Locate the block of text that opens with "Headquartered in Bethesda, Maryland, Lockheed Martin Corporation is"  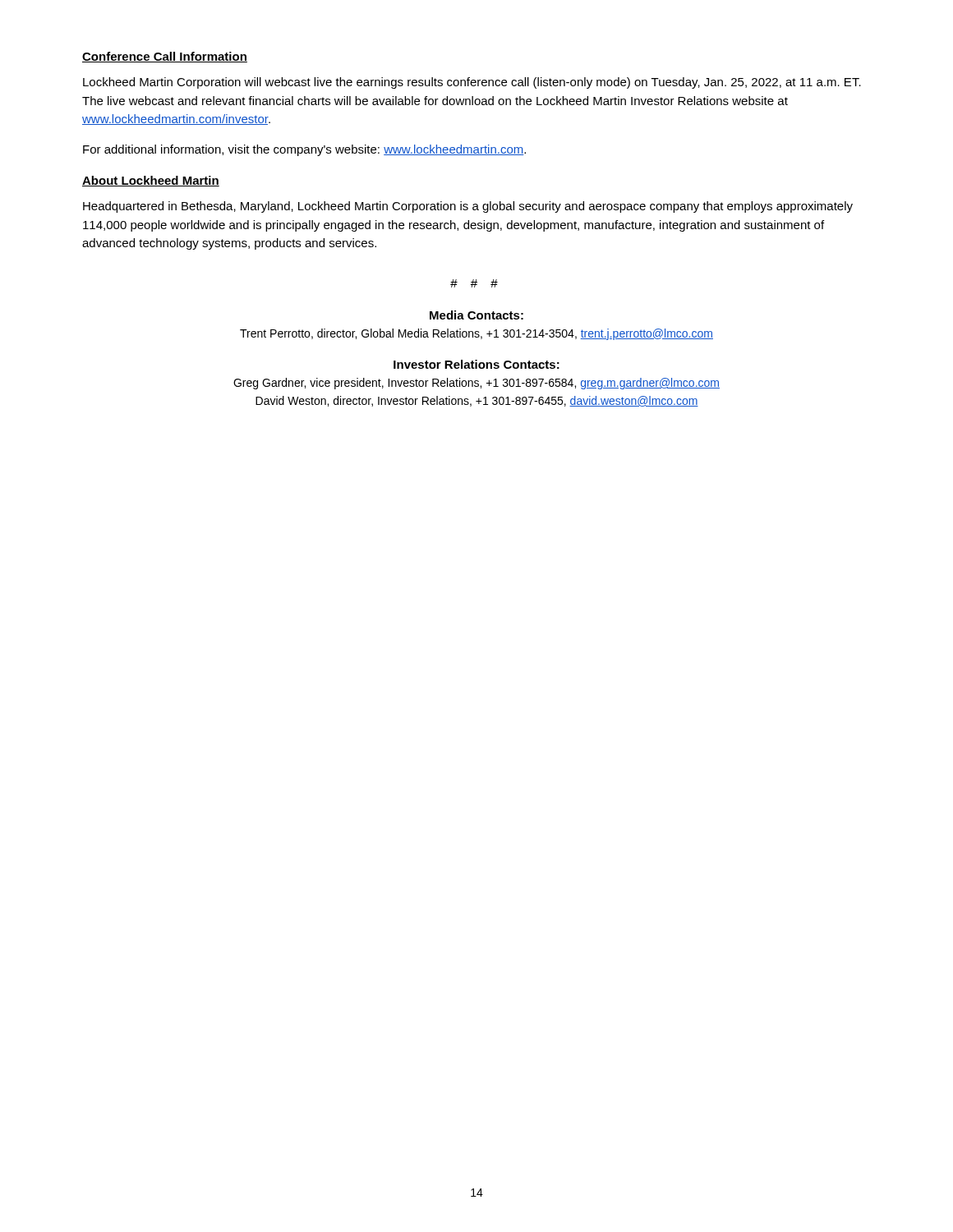click(x=467, y=224)
